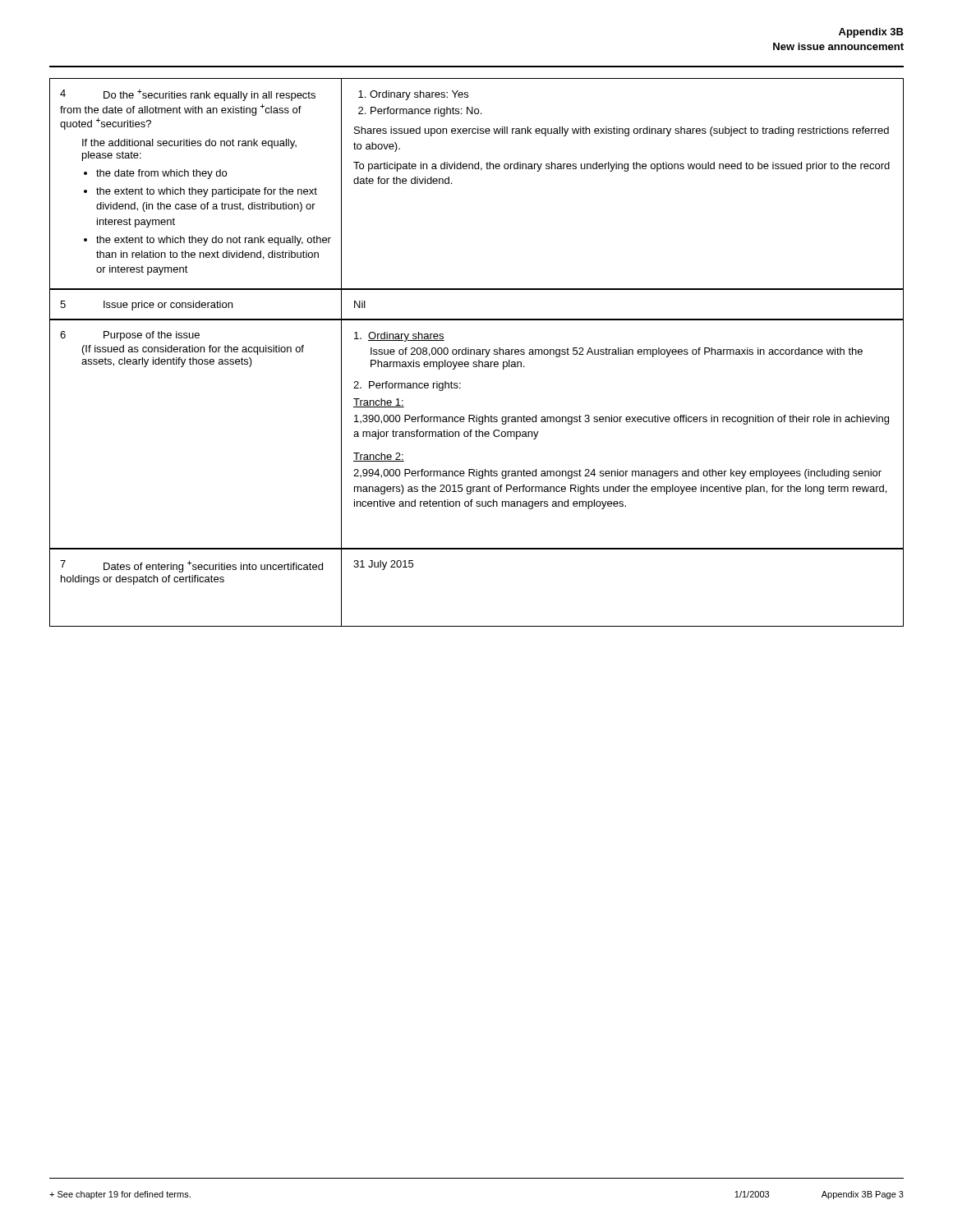Locate the table with the text "4 Do the +securities"
This screenshot has width=953, height=1232.
coord(476,352)
